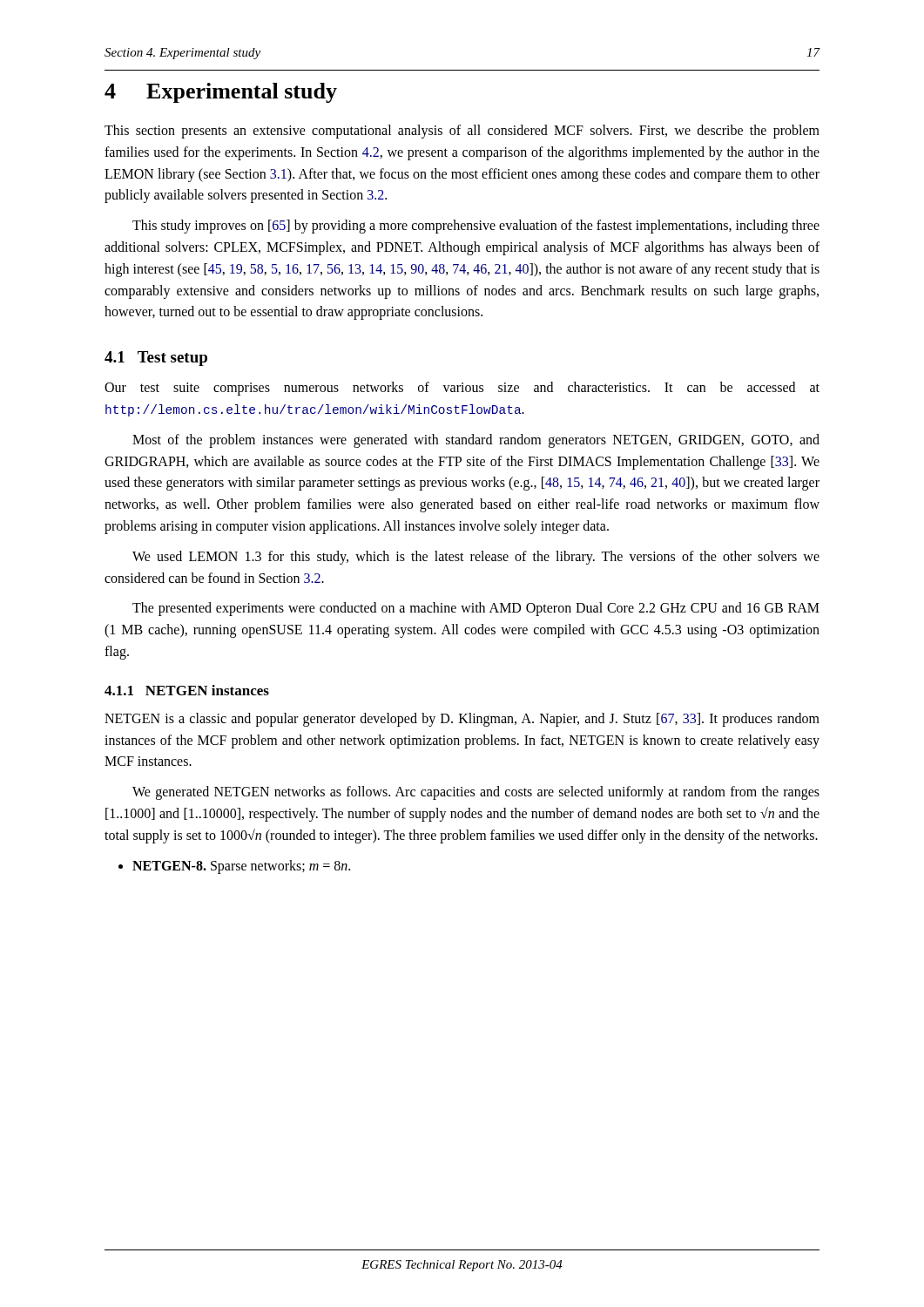Viewport: 924px width, 1307px height.
Task: Select the element starting "We generated NETGEN networks as follows. Arc capacities"
Action: pyautogui.click(x=462, y=814)
